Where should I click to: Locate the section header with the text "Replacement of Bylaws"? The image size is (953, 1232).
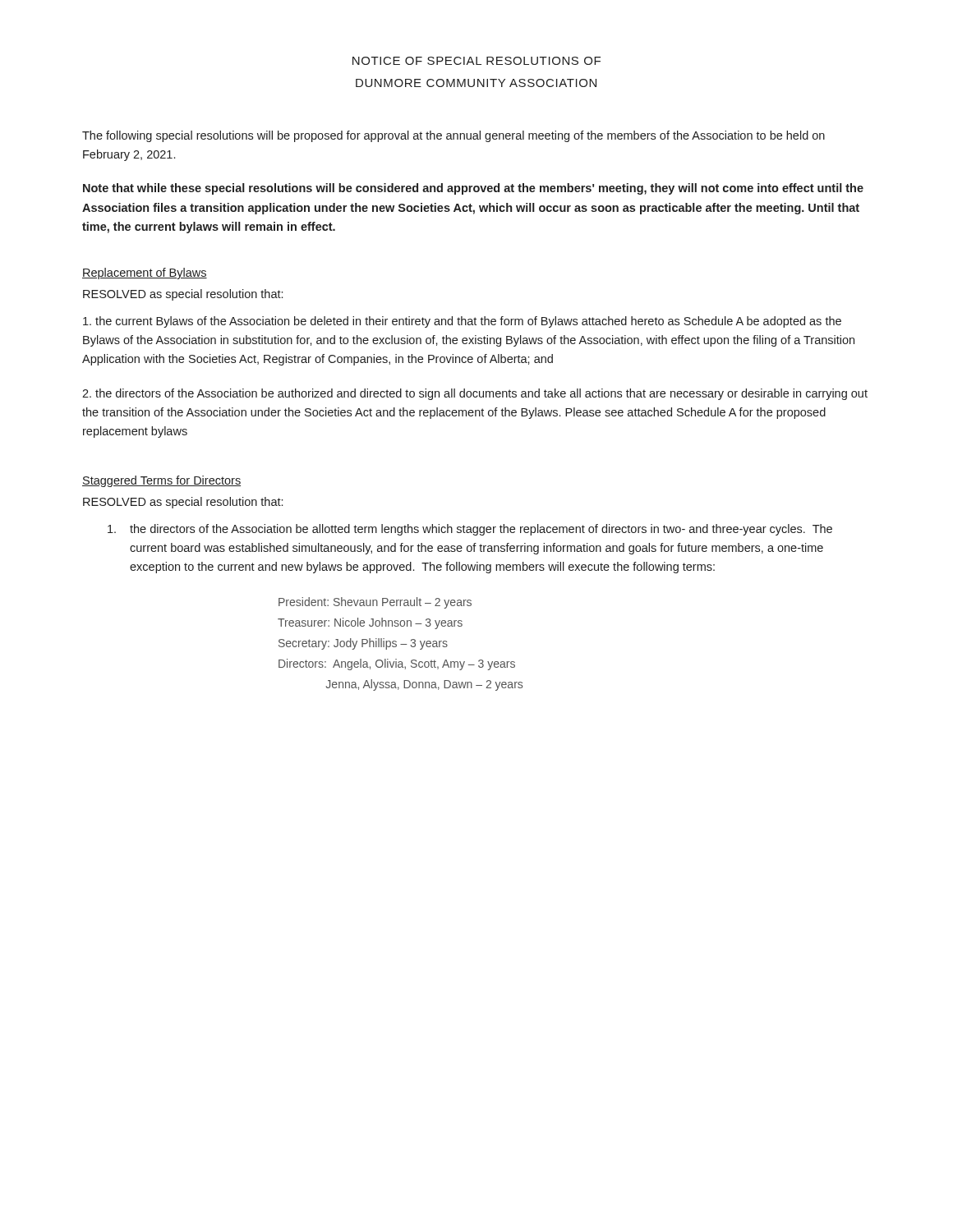[x=144, y=273]
